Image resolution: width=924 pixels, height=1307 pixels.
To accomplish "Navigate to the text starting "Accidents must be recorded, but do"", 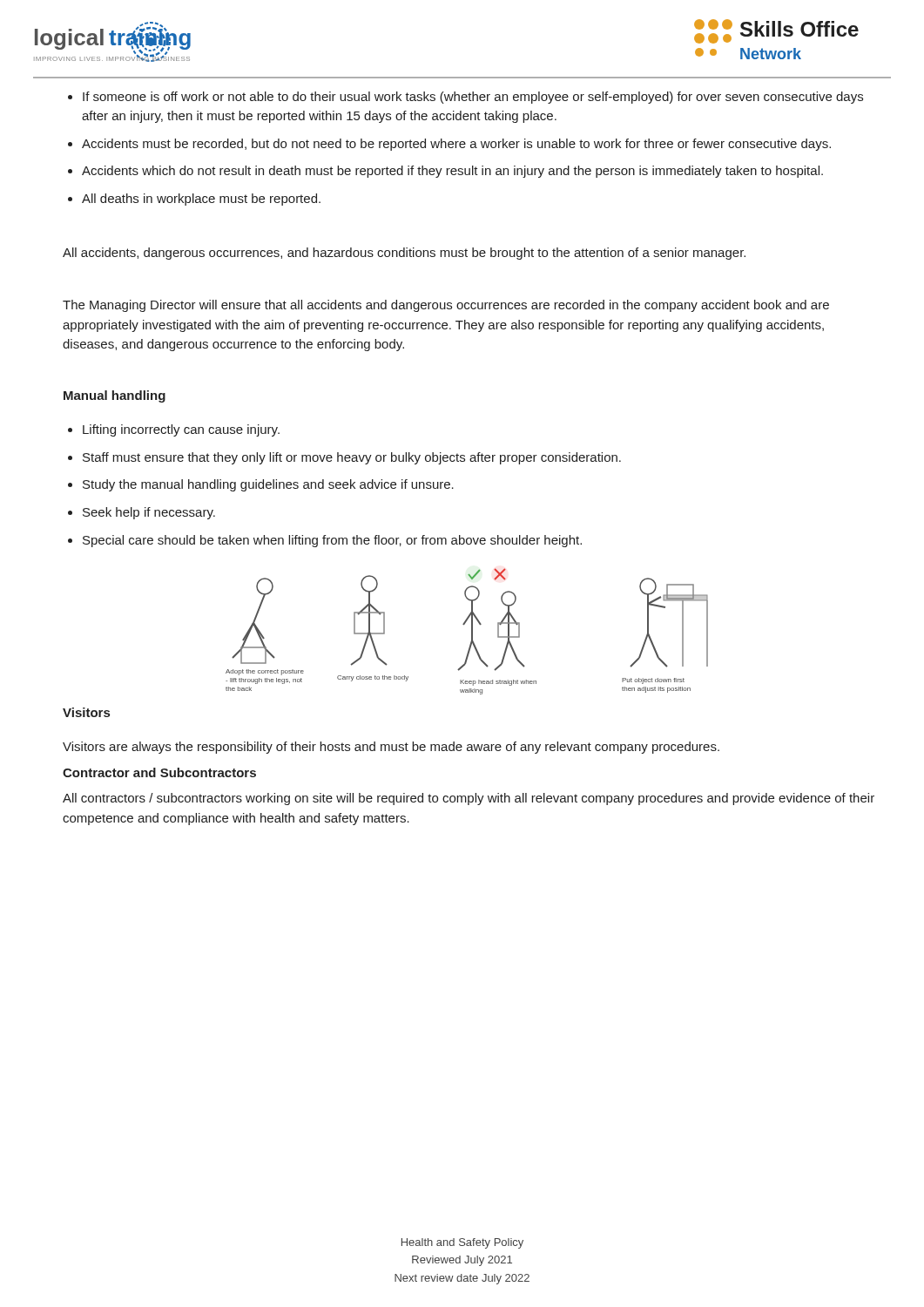I will 457,143.
